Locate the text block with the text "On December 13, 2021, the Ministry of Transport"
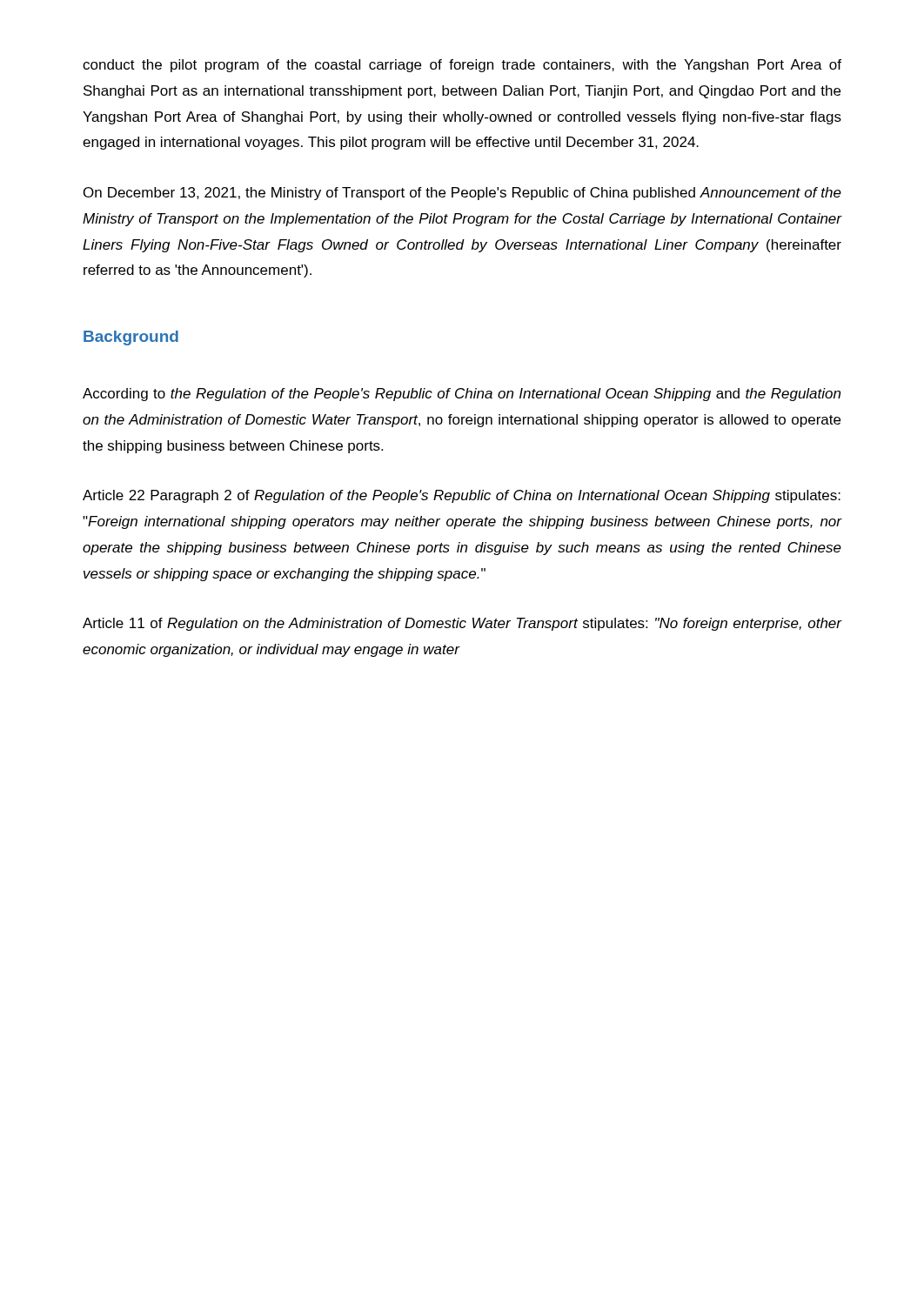 (462, 232)
